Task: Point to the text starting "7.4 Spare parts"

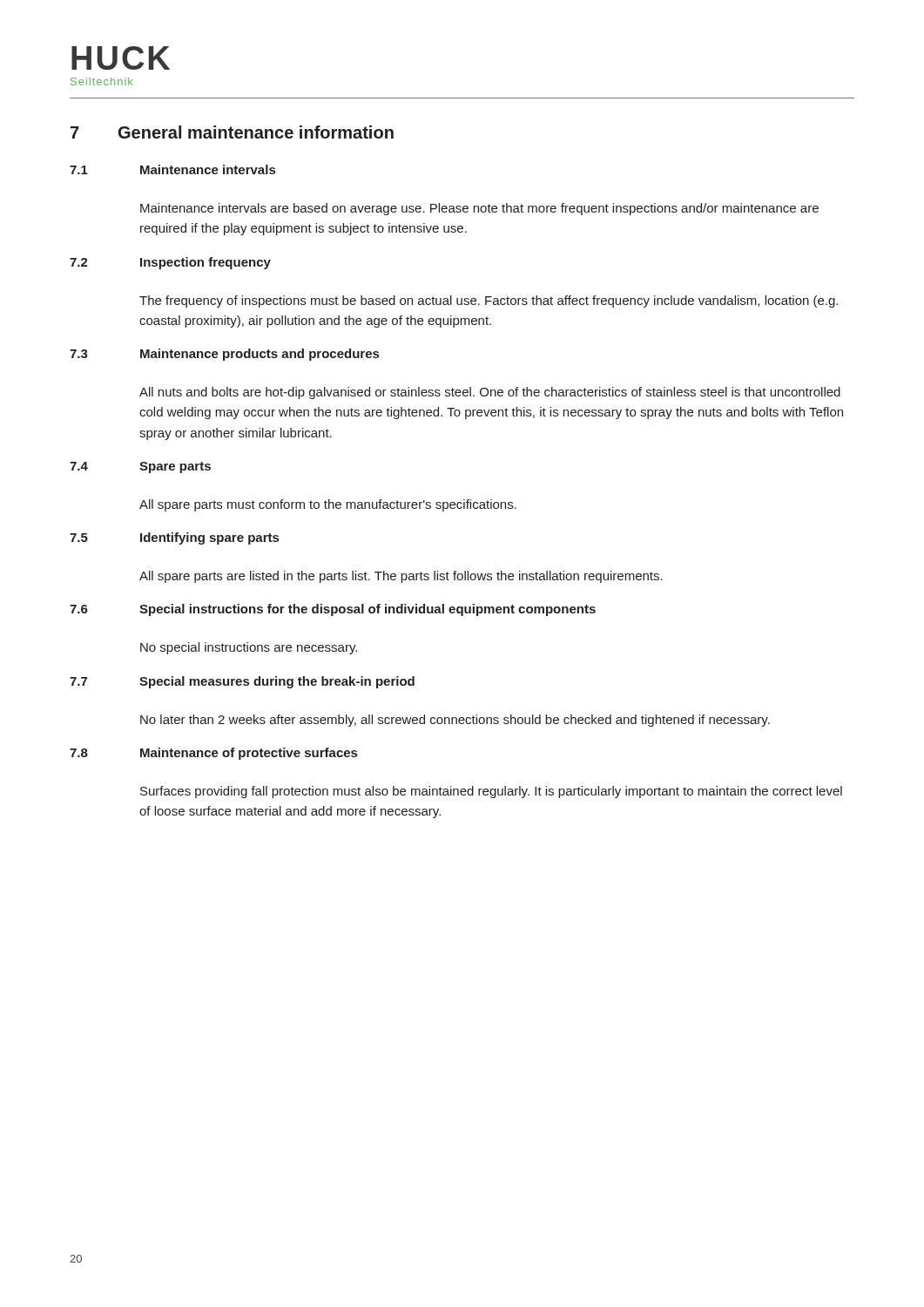Action: 140,467
